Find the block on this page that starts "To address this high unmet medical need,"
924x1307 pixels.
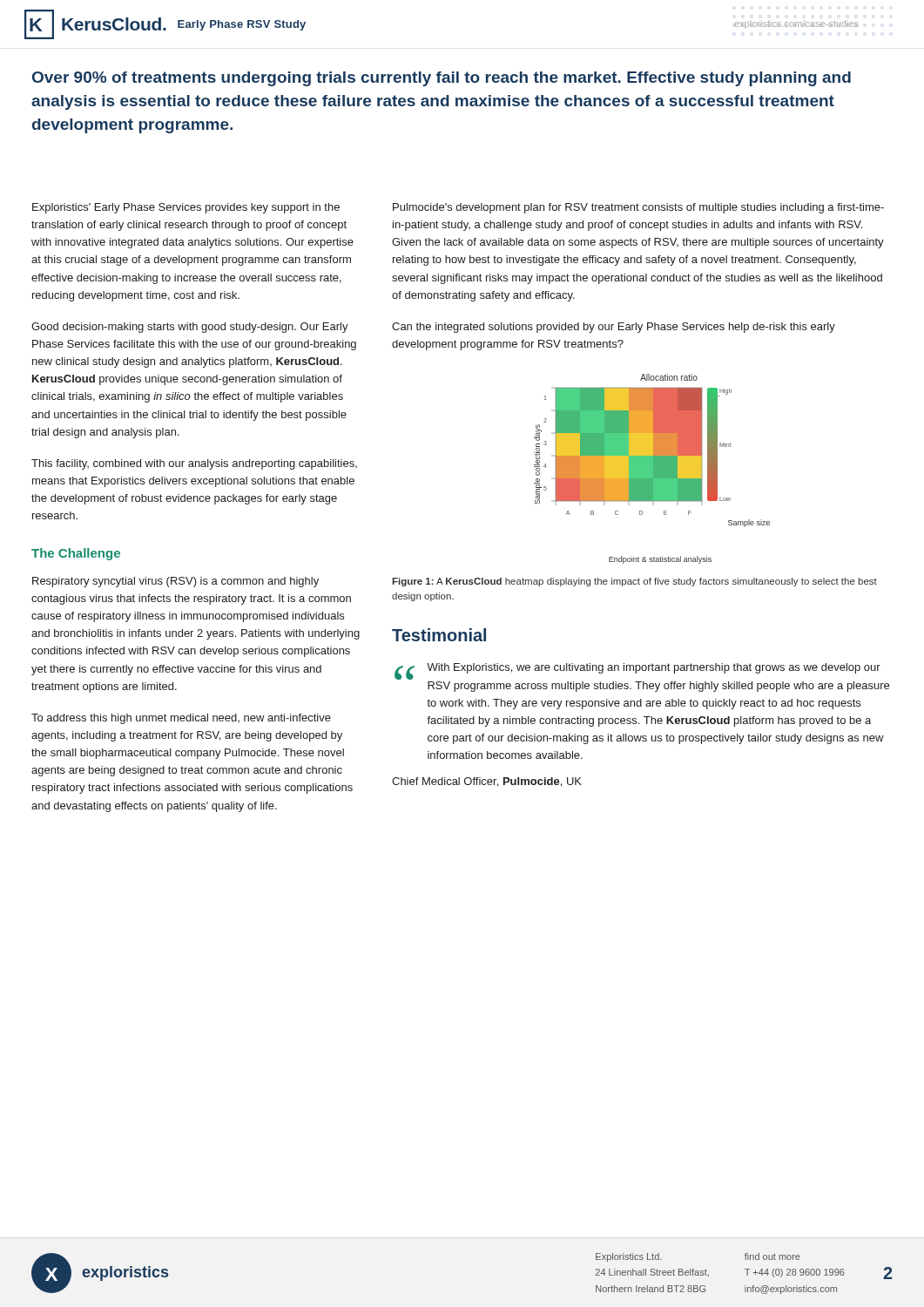click(x=192, y=761)
